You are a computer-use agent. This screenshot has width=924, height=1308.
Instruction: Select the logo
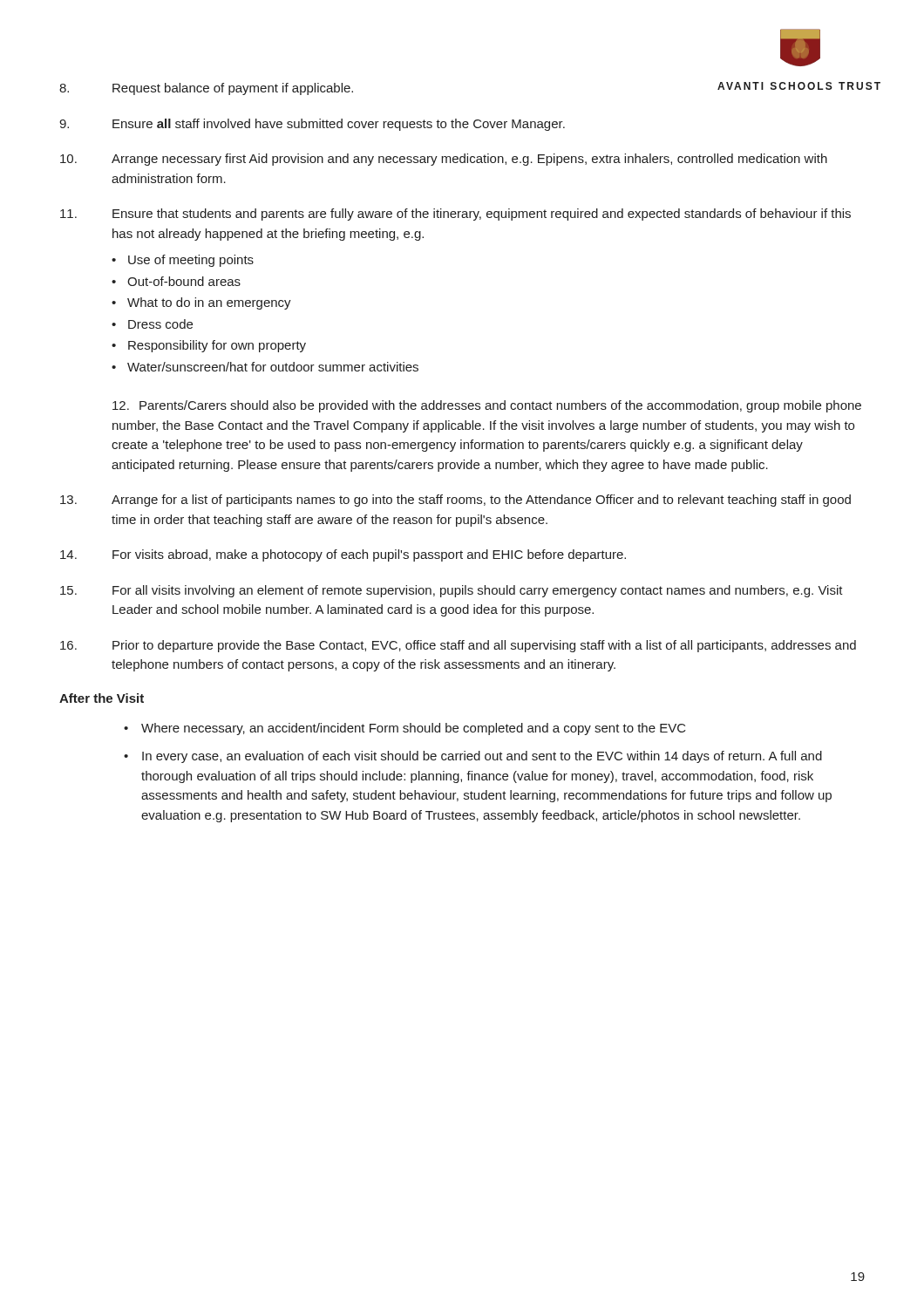click(800, 58)
